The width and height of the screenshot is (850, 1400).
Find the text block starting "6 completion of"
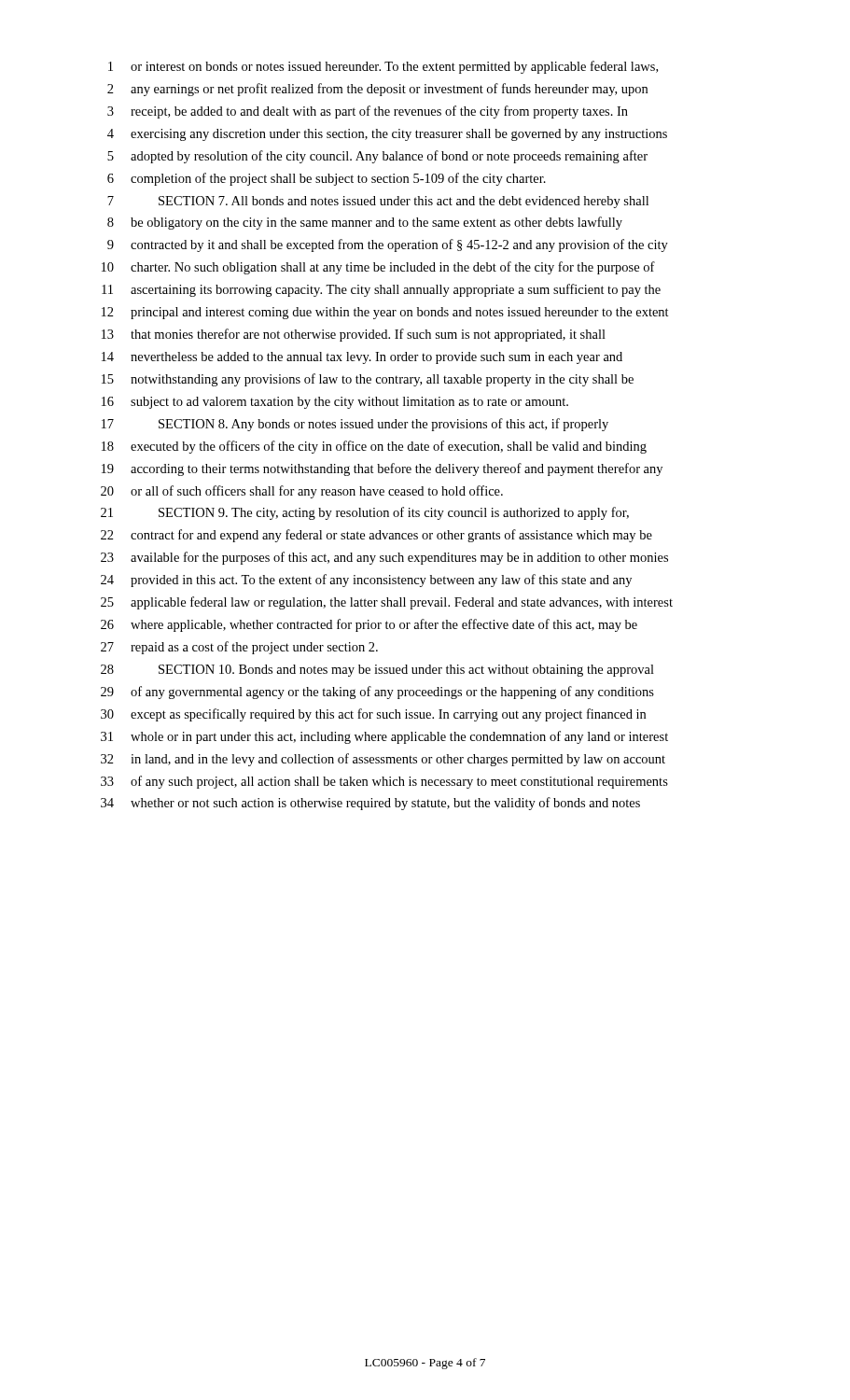click(x=425, y=179)
